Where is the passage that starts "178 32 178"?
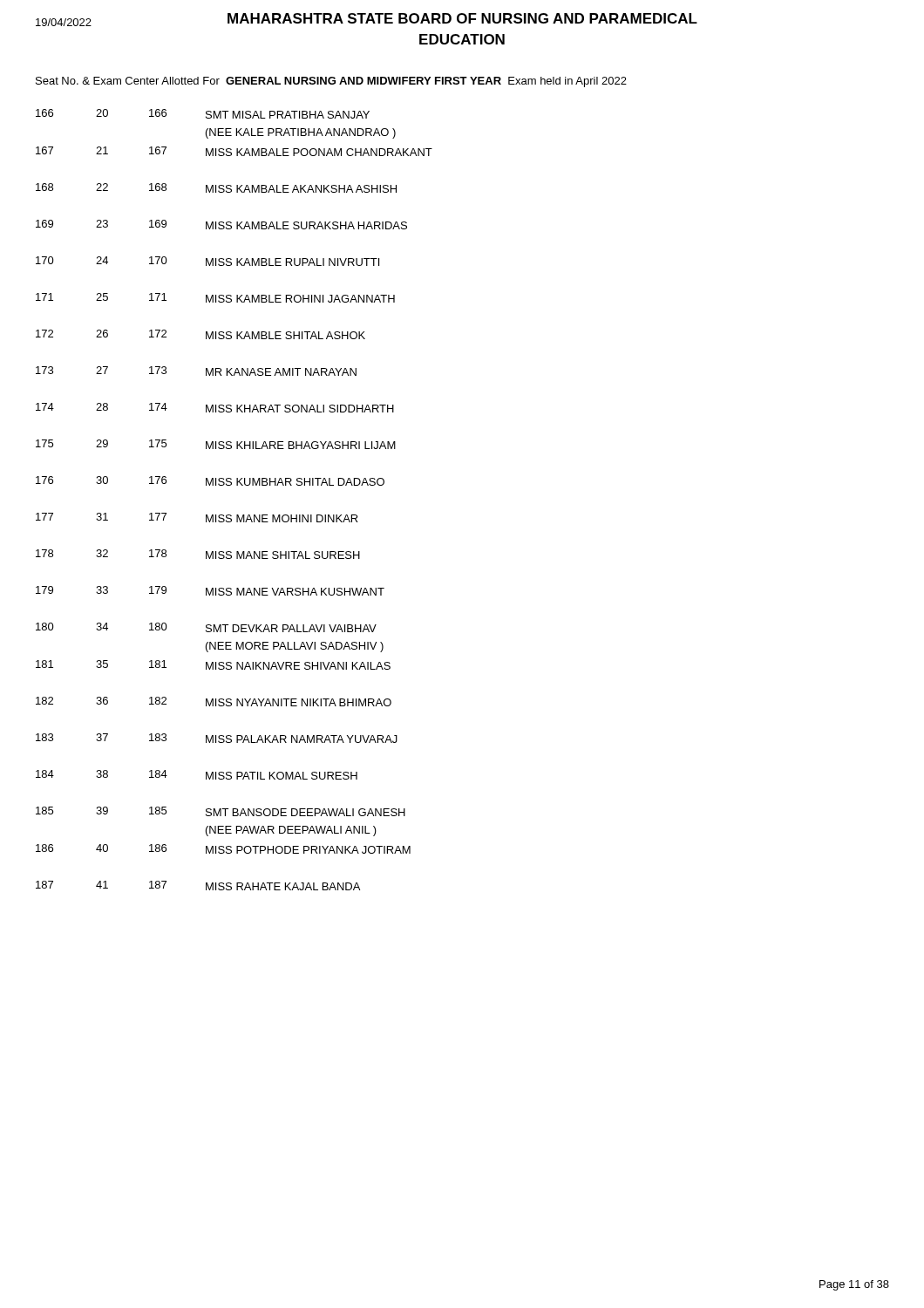 pyautogui.click(x=44, y=554)
